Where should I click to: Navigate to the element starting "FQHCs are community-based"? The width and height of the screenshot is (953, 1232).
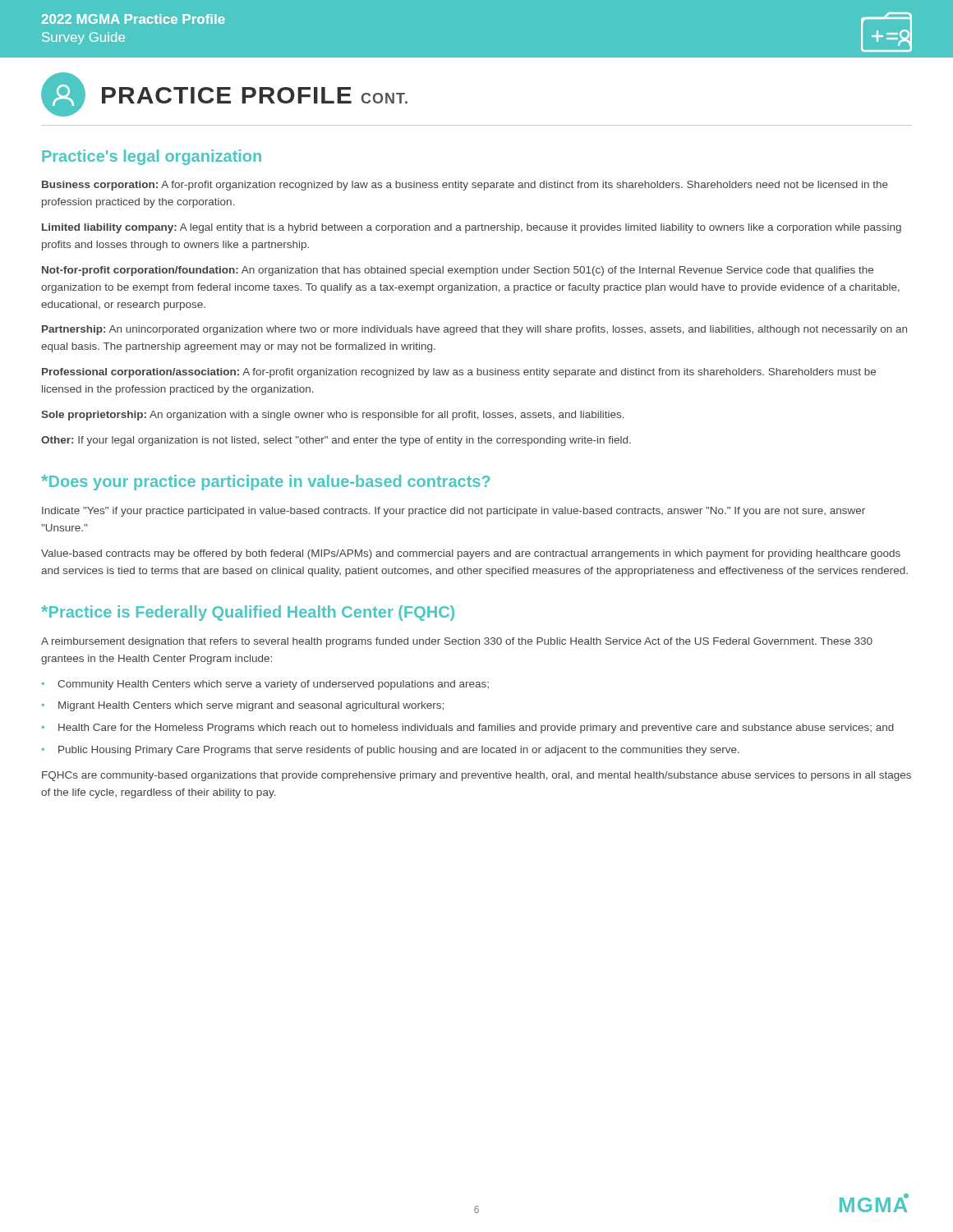(476, 784)
